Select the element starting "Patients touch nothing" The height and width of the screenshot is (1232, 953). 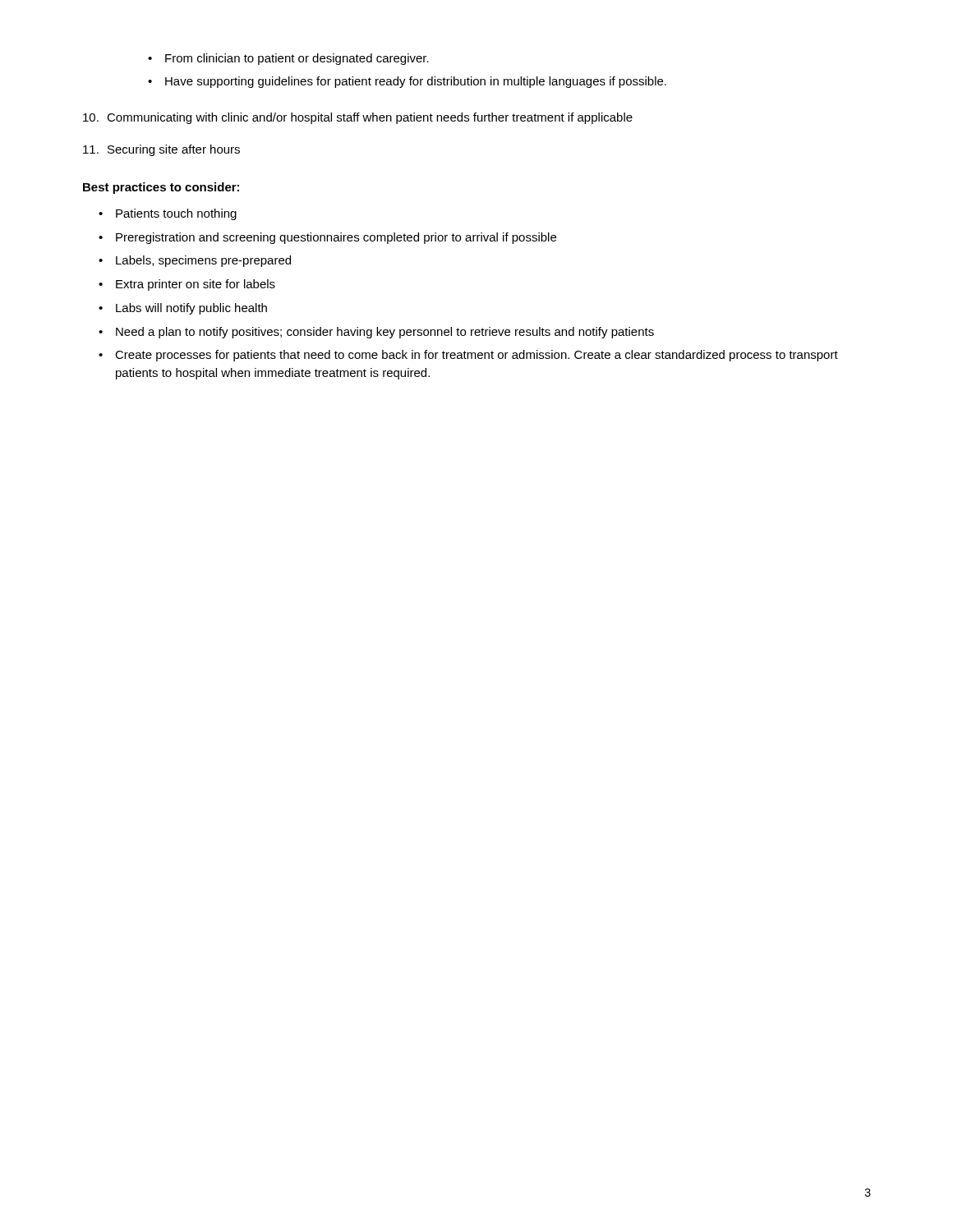168,214
